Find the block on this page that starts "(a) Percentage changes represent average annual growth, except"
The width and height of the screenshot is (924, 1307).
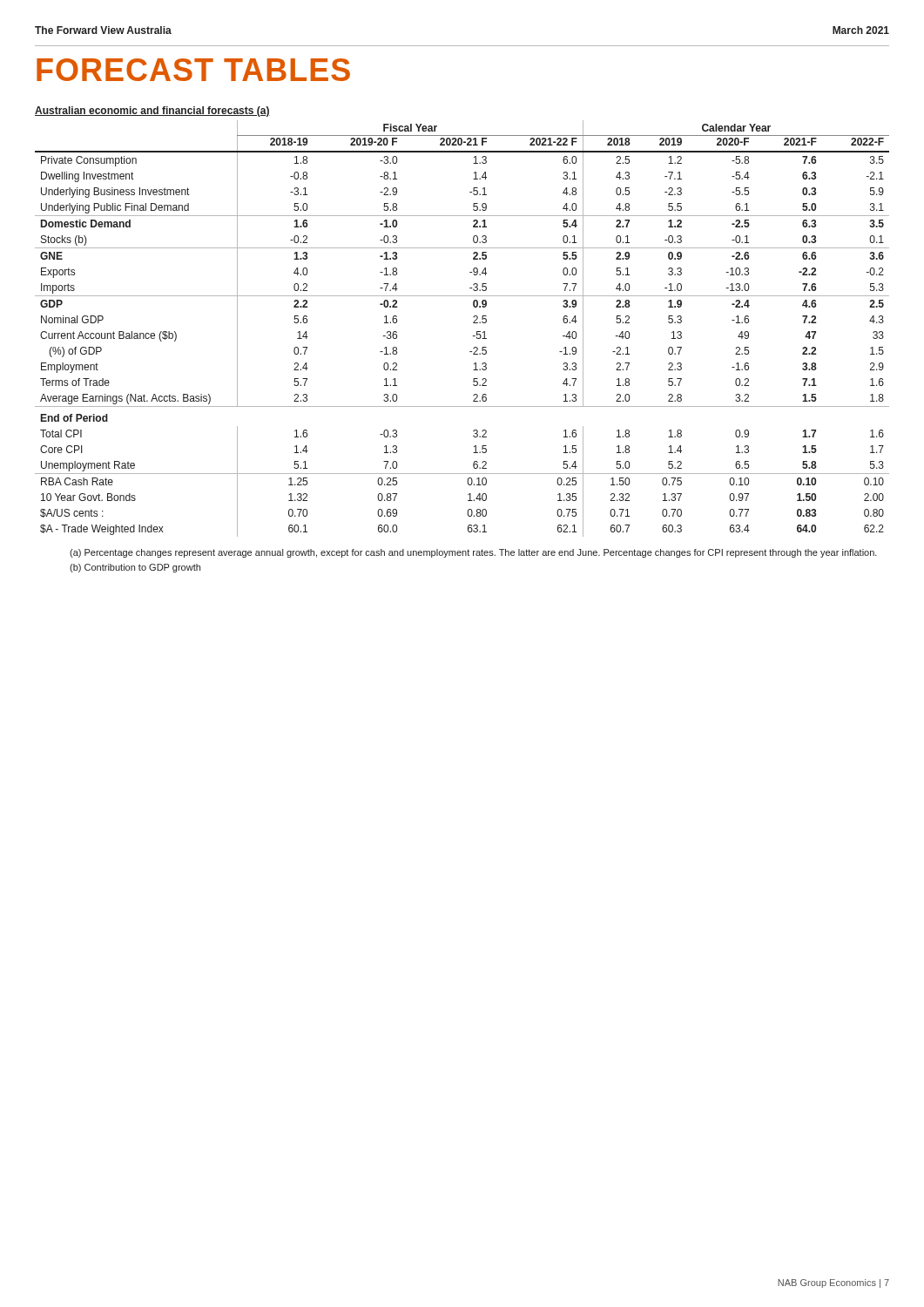tap(474, 560)
